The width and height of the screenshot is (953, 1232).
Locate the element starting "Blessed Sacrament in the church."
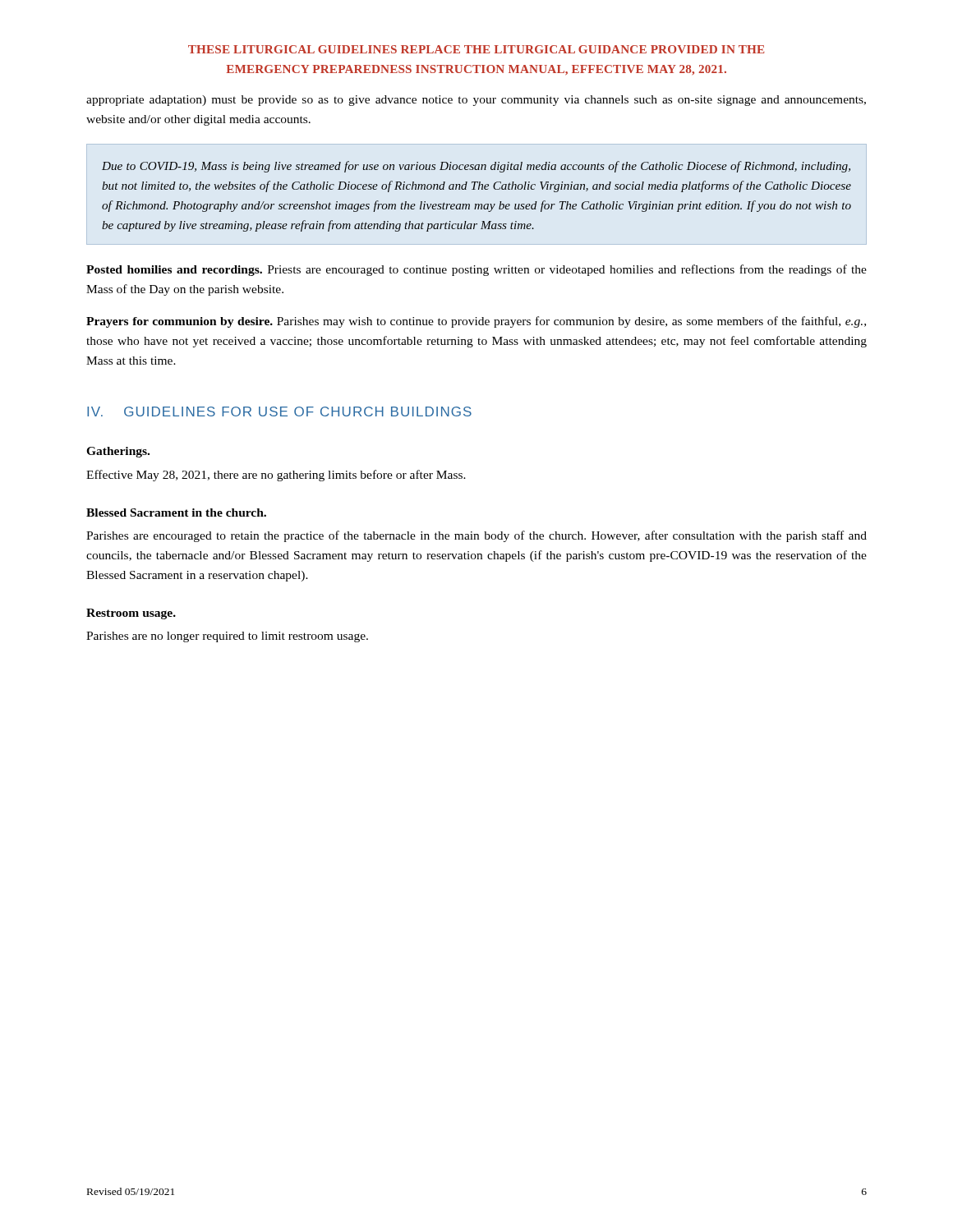coord(176,513)
